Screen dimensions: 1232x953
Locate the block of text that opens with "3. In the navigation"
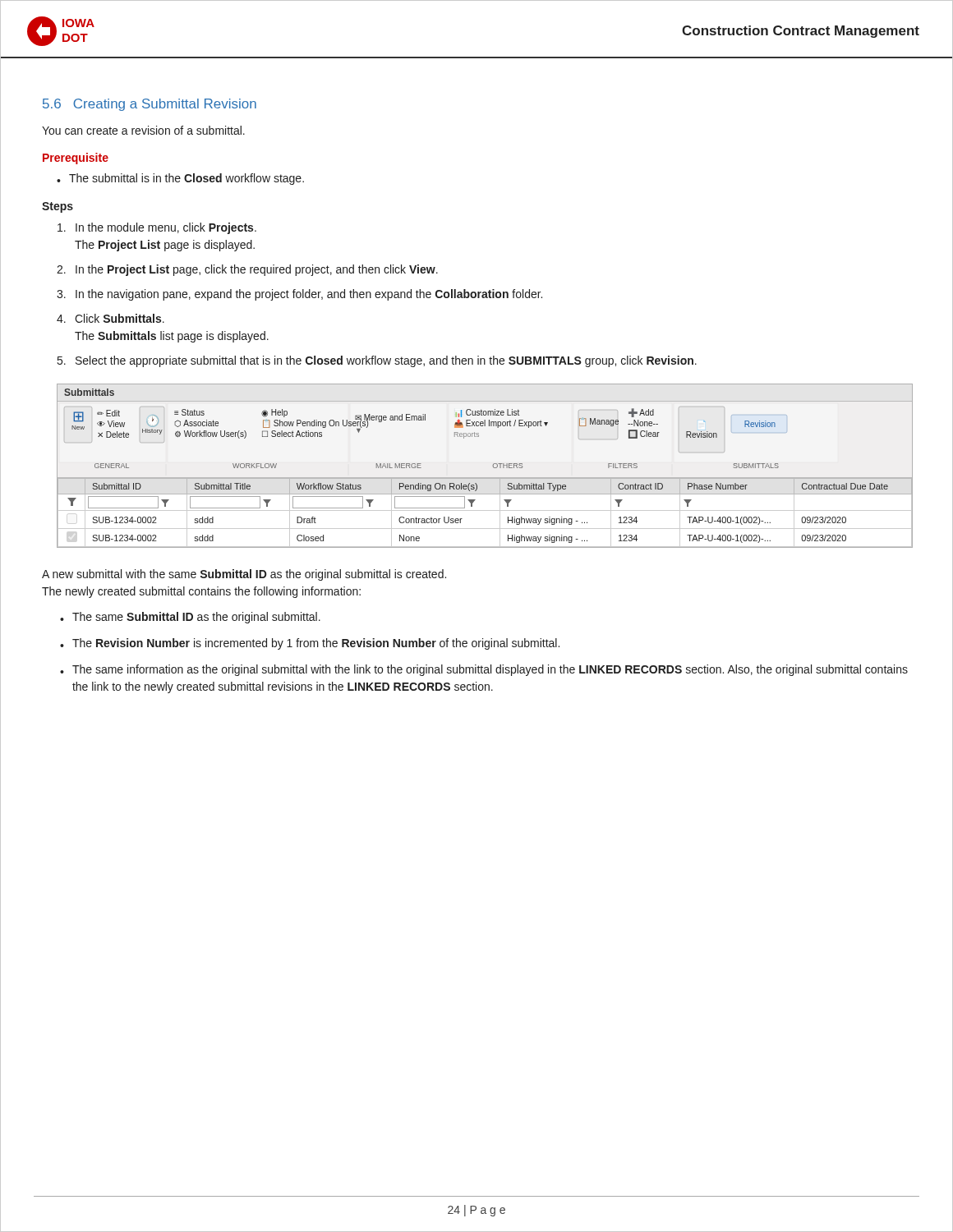[300, 294]
